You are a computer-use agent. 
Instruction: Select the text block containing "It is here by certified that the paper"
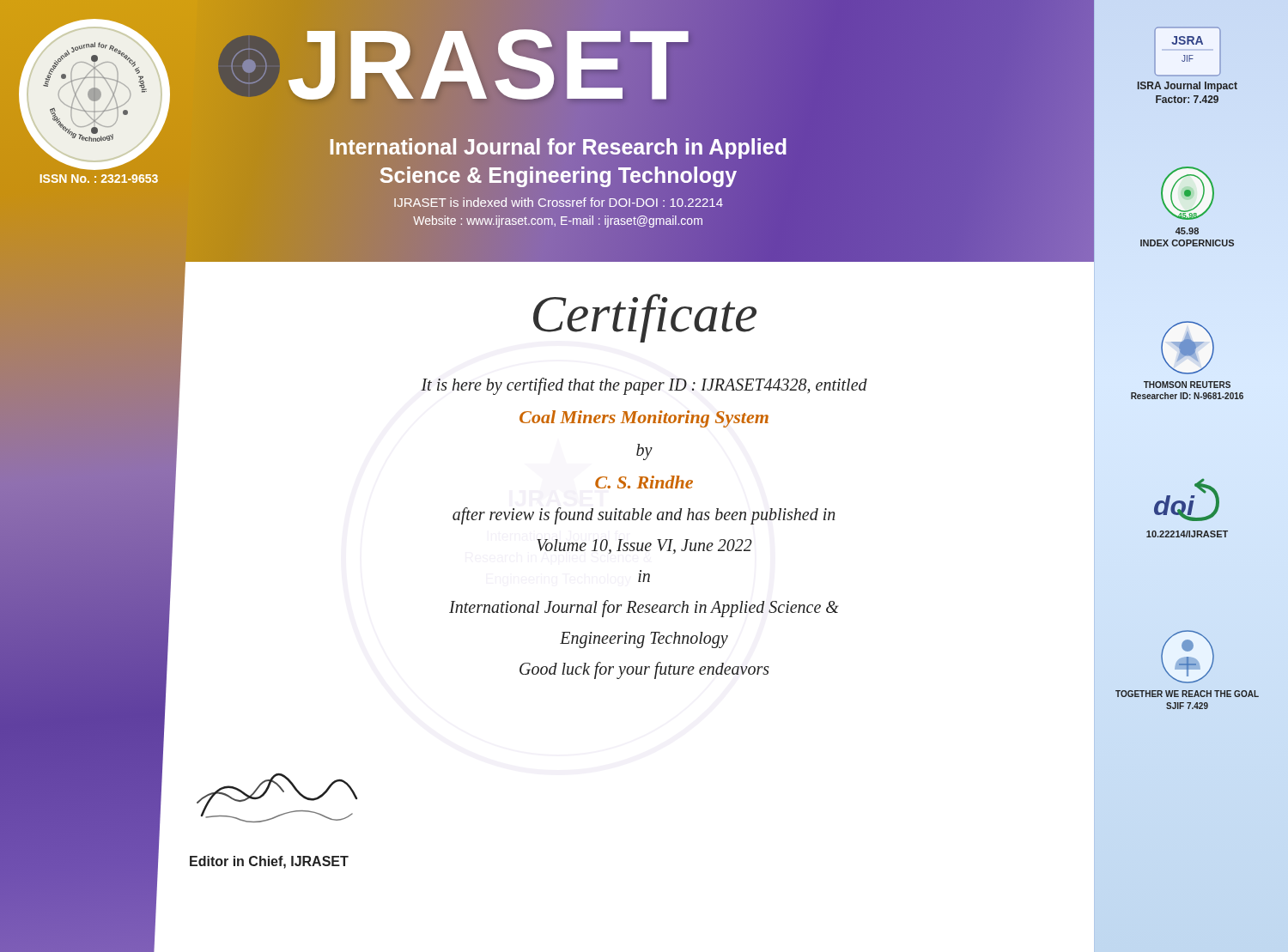click(x=644, y=527)
